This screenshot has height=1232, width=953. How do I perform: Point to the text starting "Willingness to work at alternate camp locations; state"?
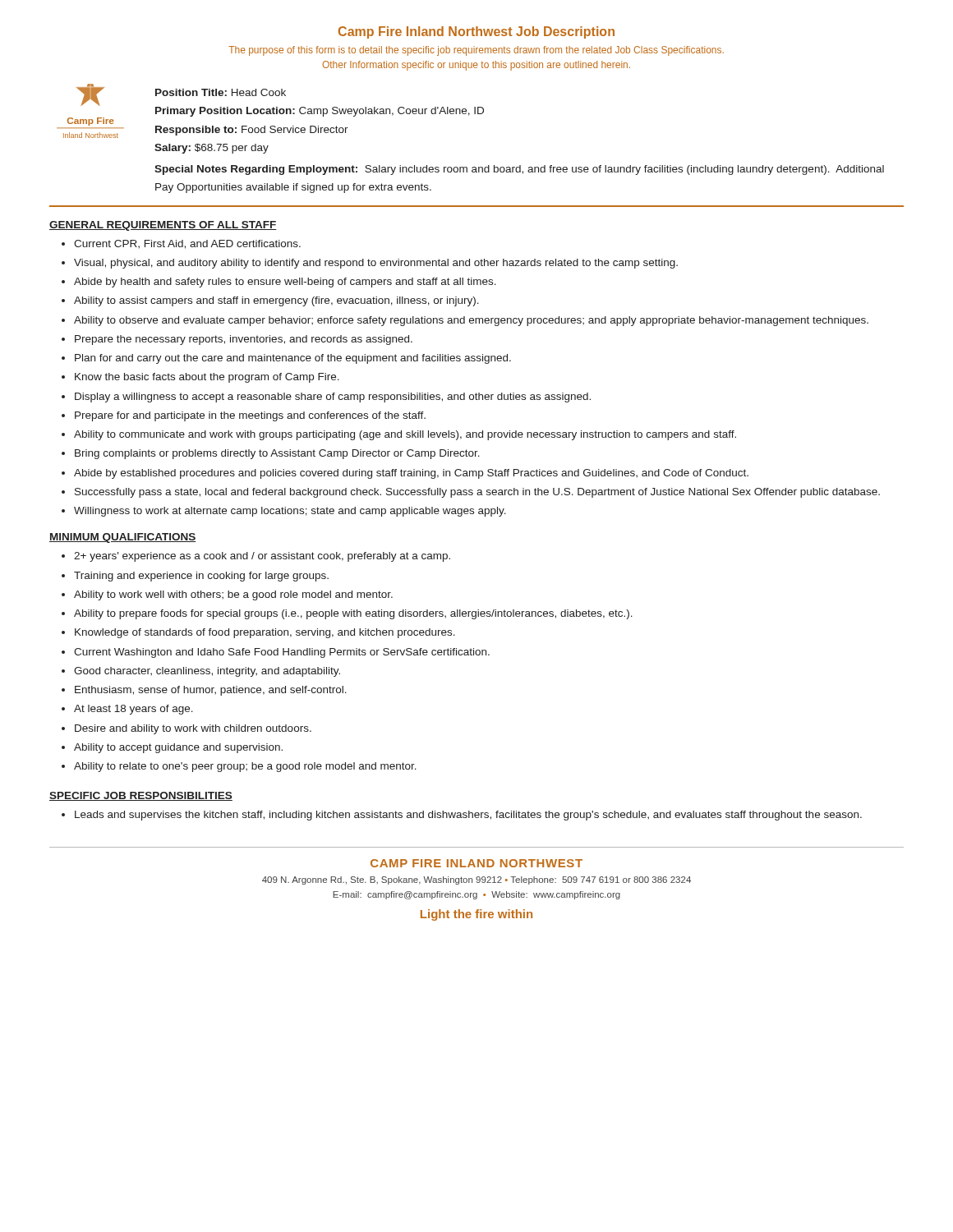290,511
